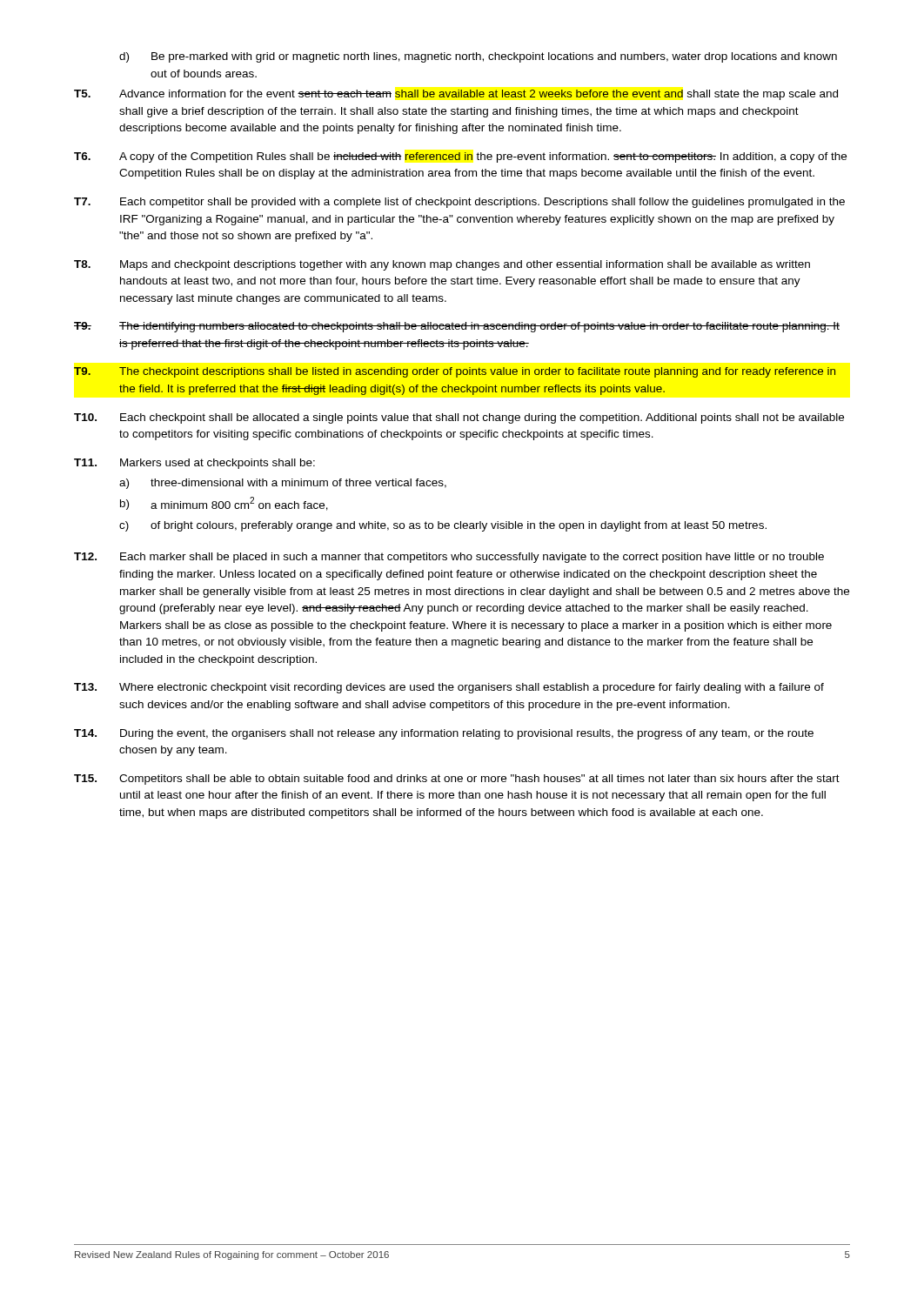The image size is (924, 1305).
Task: Click on the list item with the text "T6. A copy of the Competition Rules shall"
Action: 462,165
